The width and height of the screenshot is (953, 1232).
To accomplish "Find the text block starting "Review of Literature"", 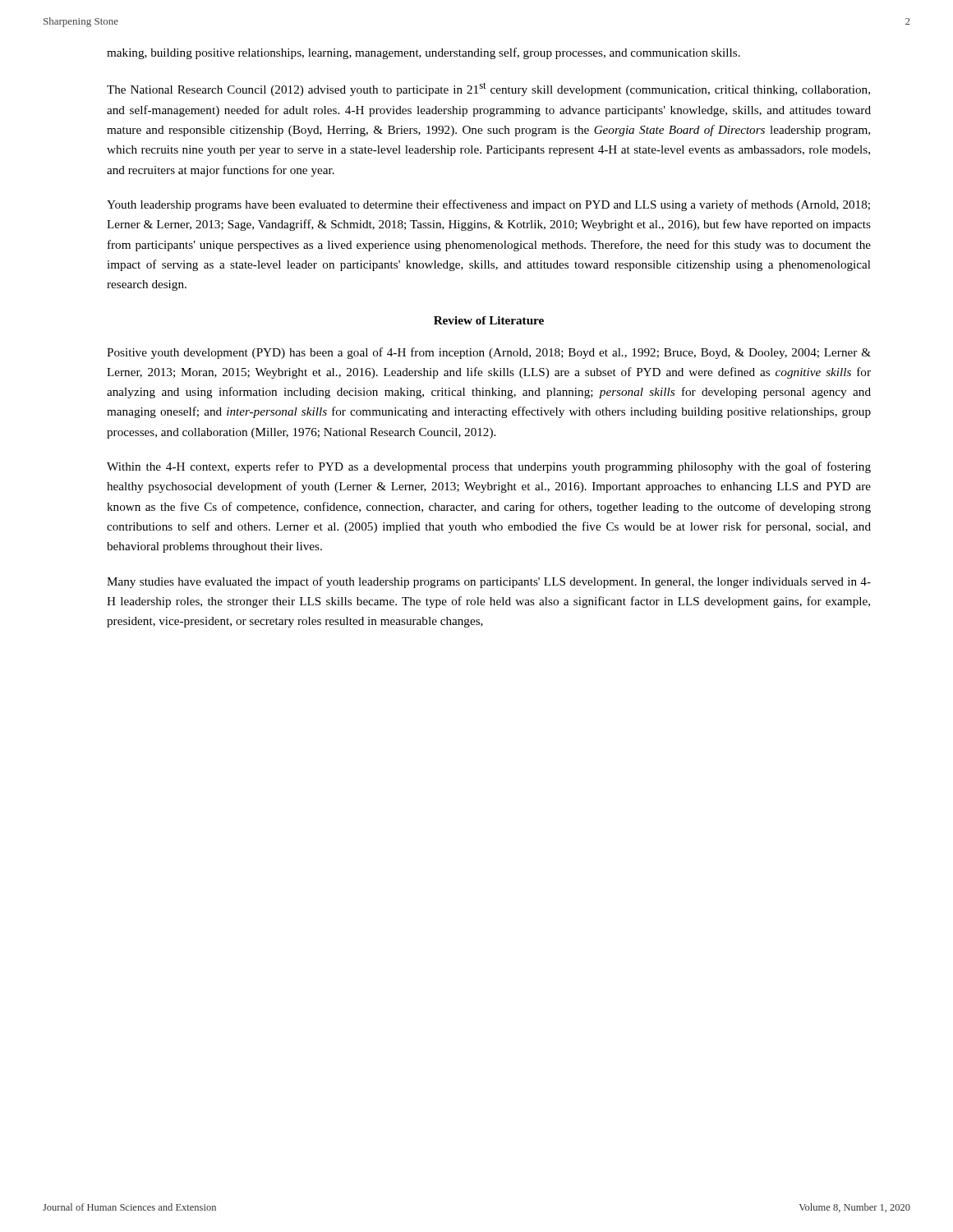I will tap(489, 320).
